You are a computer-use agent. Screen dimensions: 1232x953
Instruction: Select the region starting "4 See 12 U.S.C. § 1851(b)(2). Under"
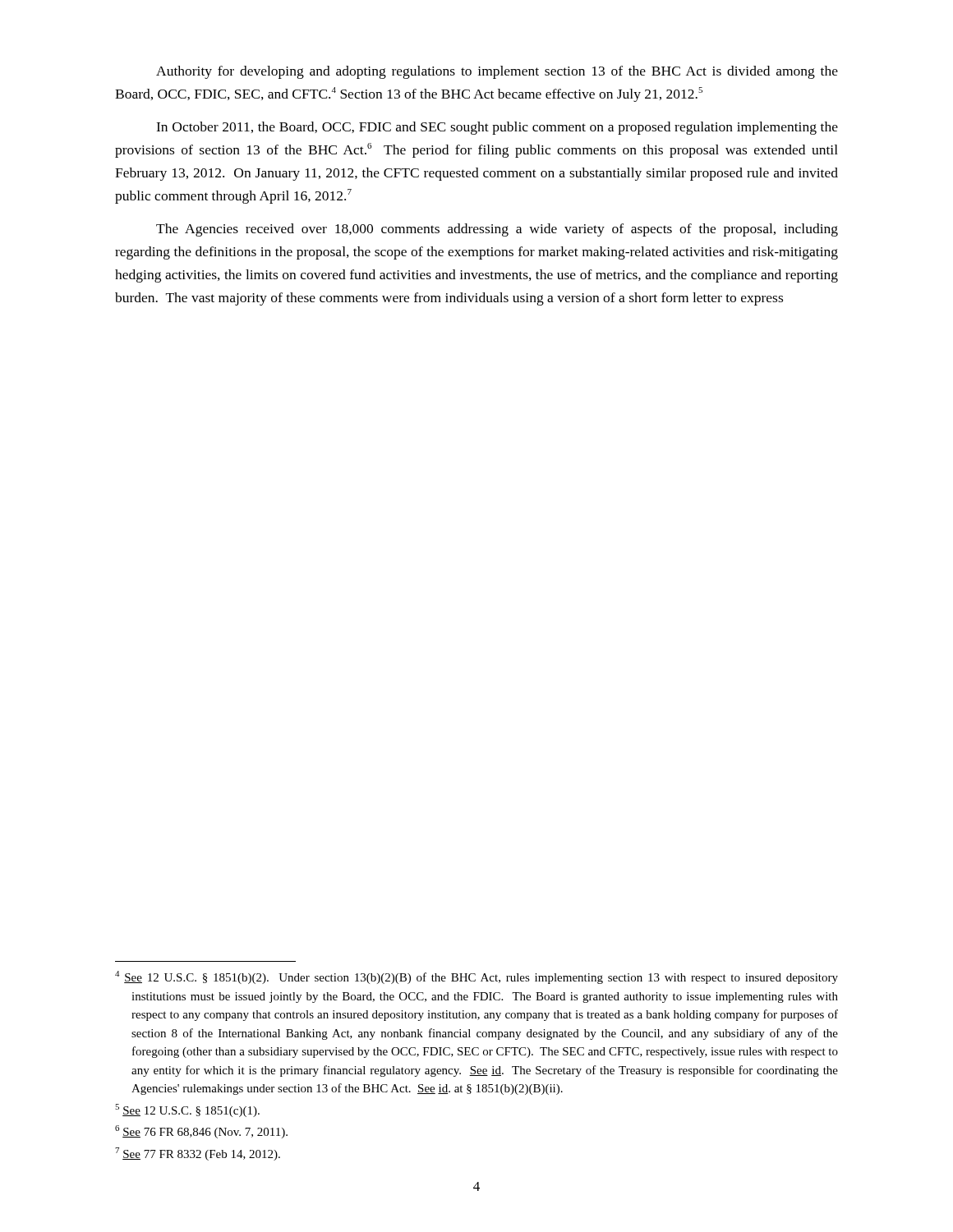pyautogui.click(x=476, y=1033)
